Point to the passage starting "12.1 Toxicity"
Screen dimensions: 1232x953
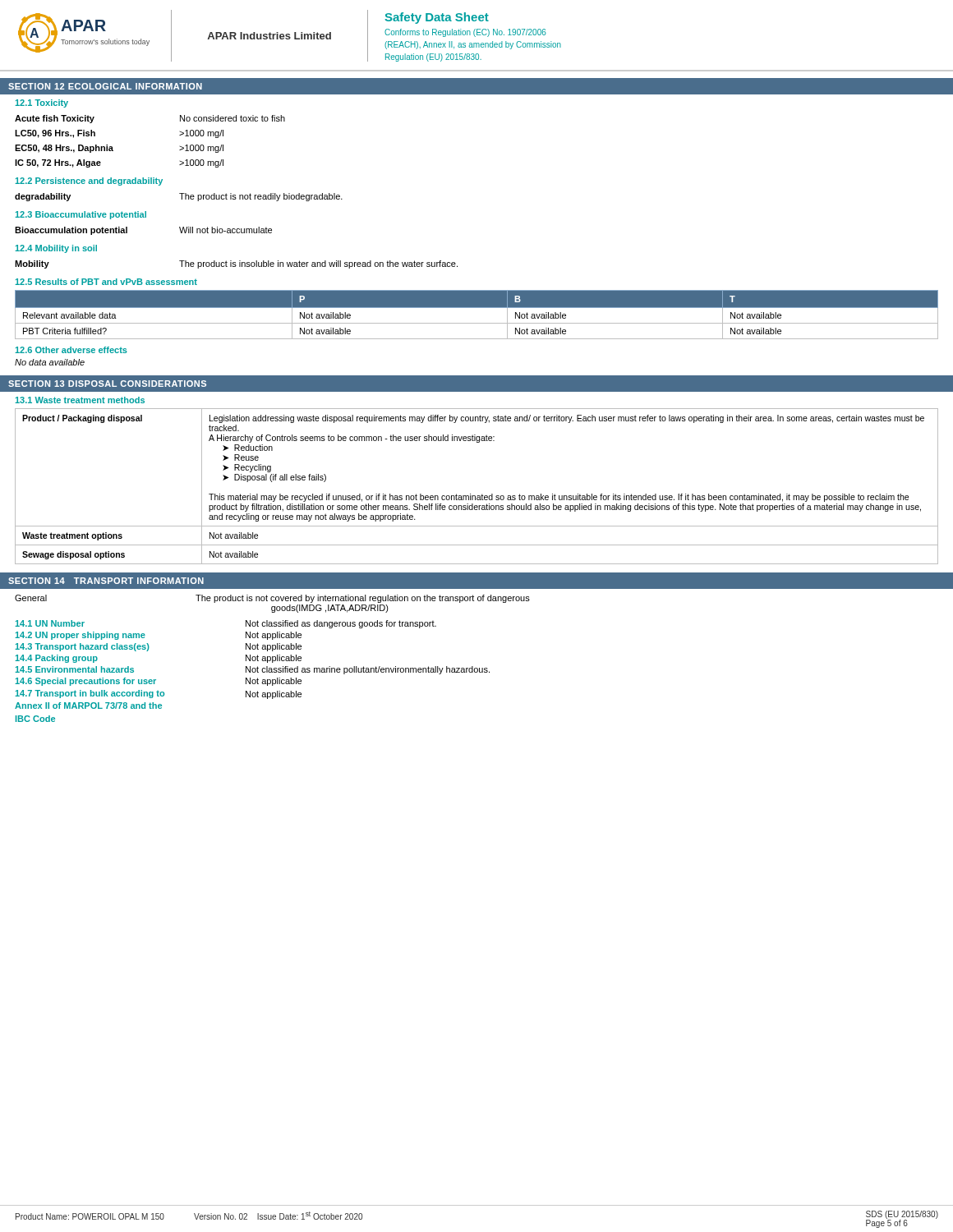(x=42, y=103)
